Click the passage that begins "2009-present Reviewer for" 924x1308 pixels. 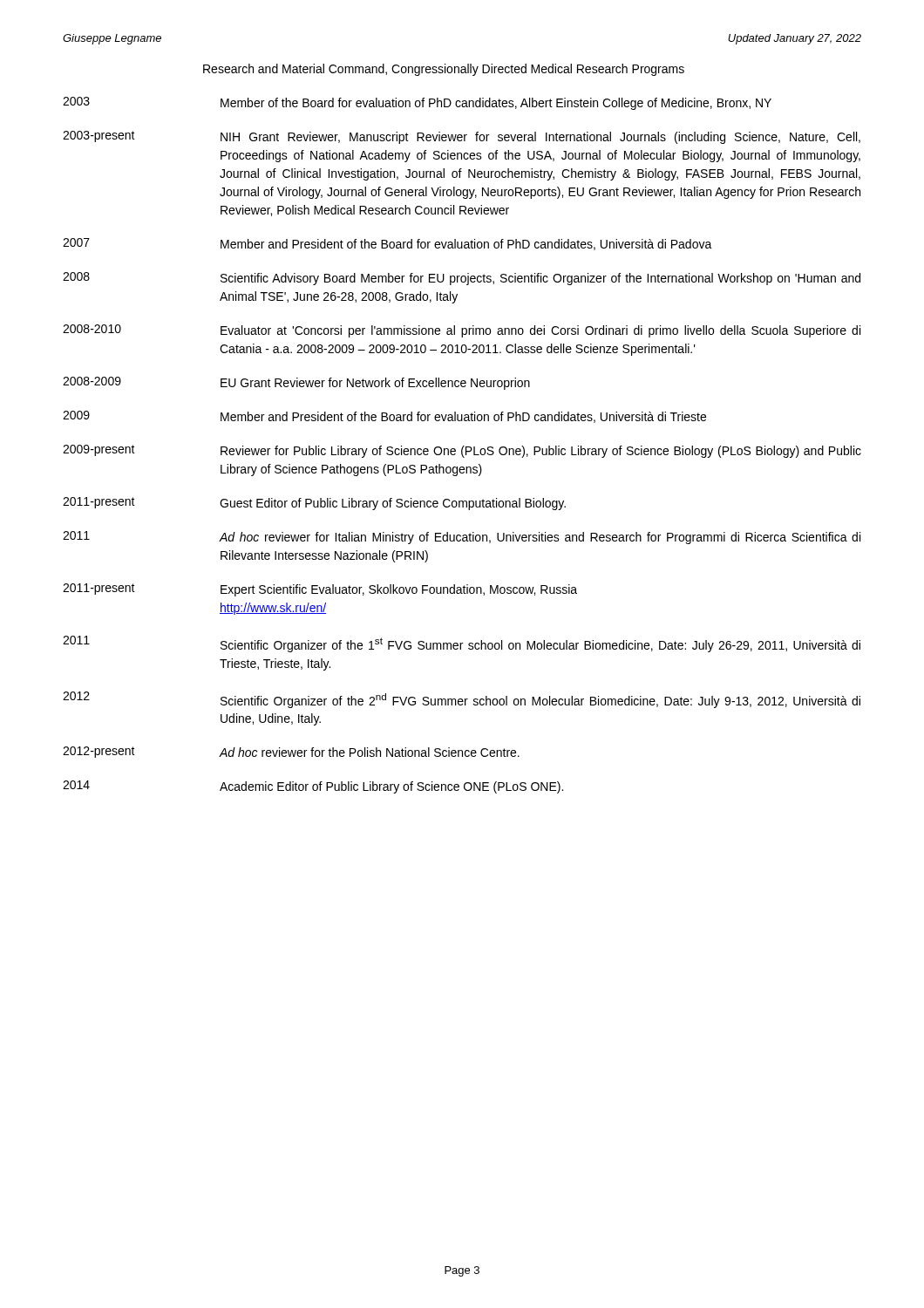pyautogui.click(x=462, y=460)
